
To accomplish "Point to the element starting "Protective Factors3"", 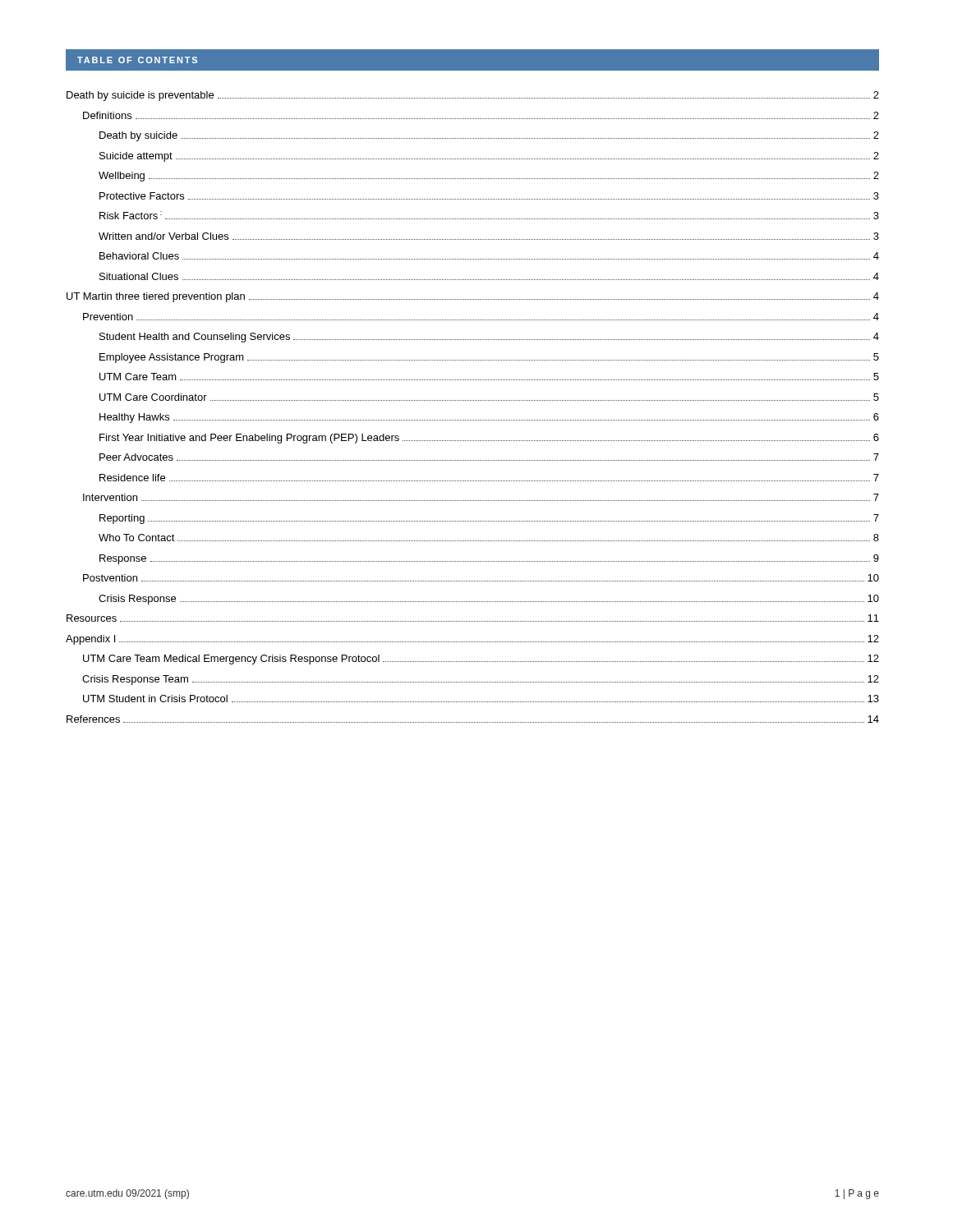I will pyautogui.click(x=489, y=196).
